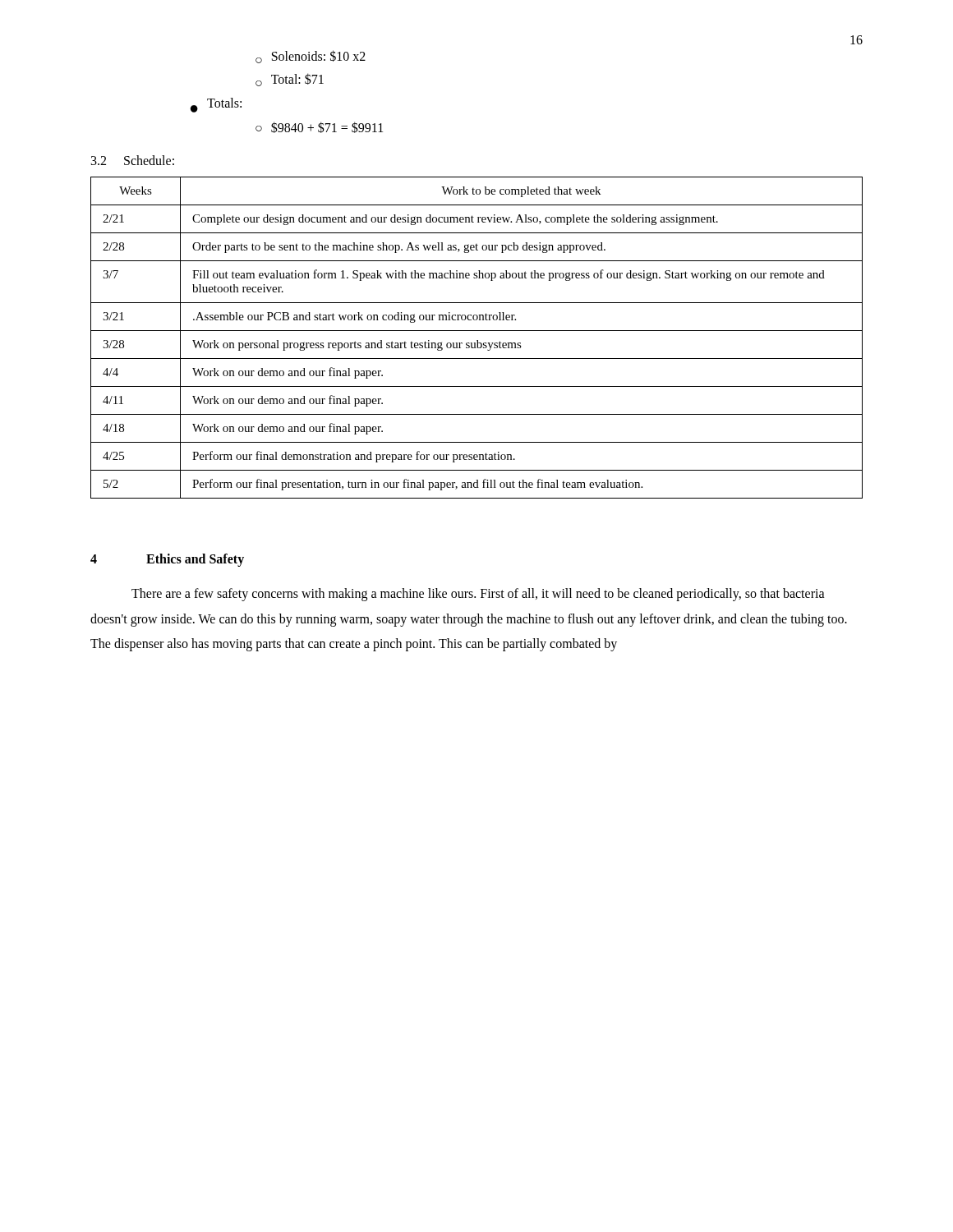
Task: Locate the text block starting "3.2 Schedule:"
Action: pyautogui.click(x=133, y=161)
